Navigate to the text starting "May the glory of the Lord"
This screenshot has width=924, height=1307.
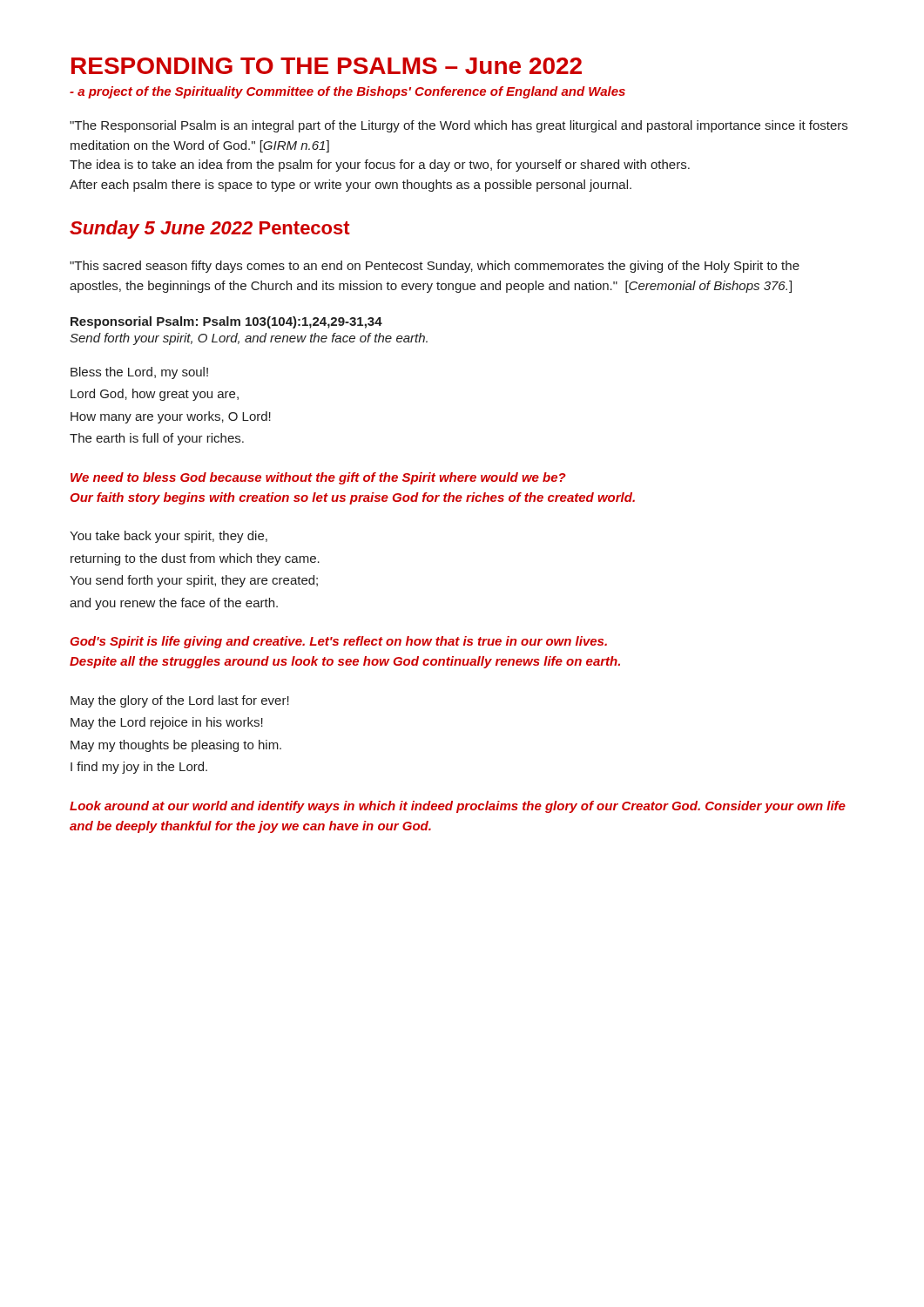coord(180,701)
